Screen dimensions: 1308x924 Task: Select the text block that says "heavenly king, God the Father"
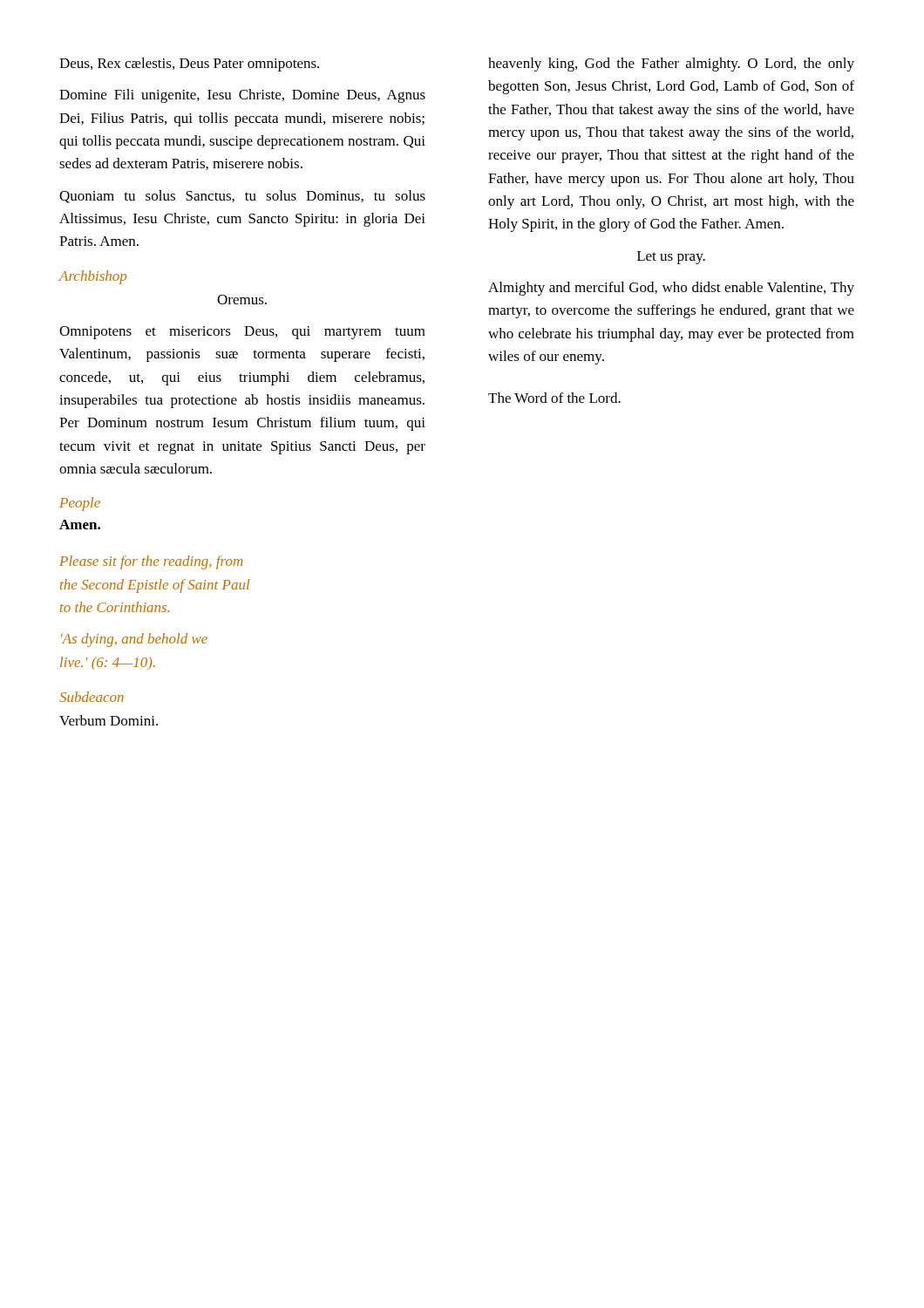tap(671, 144)
